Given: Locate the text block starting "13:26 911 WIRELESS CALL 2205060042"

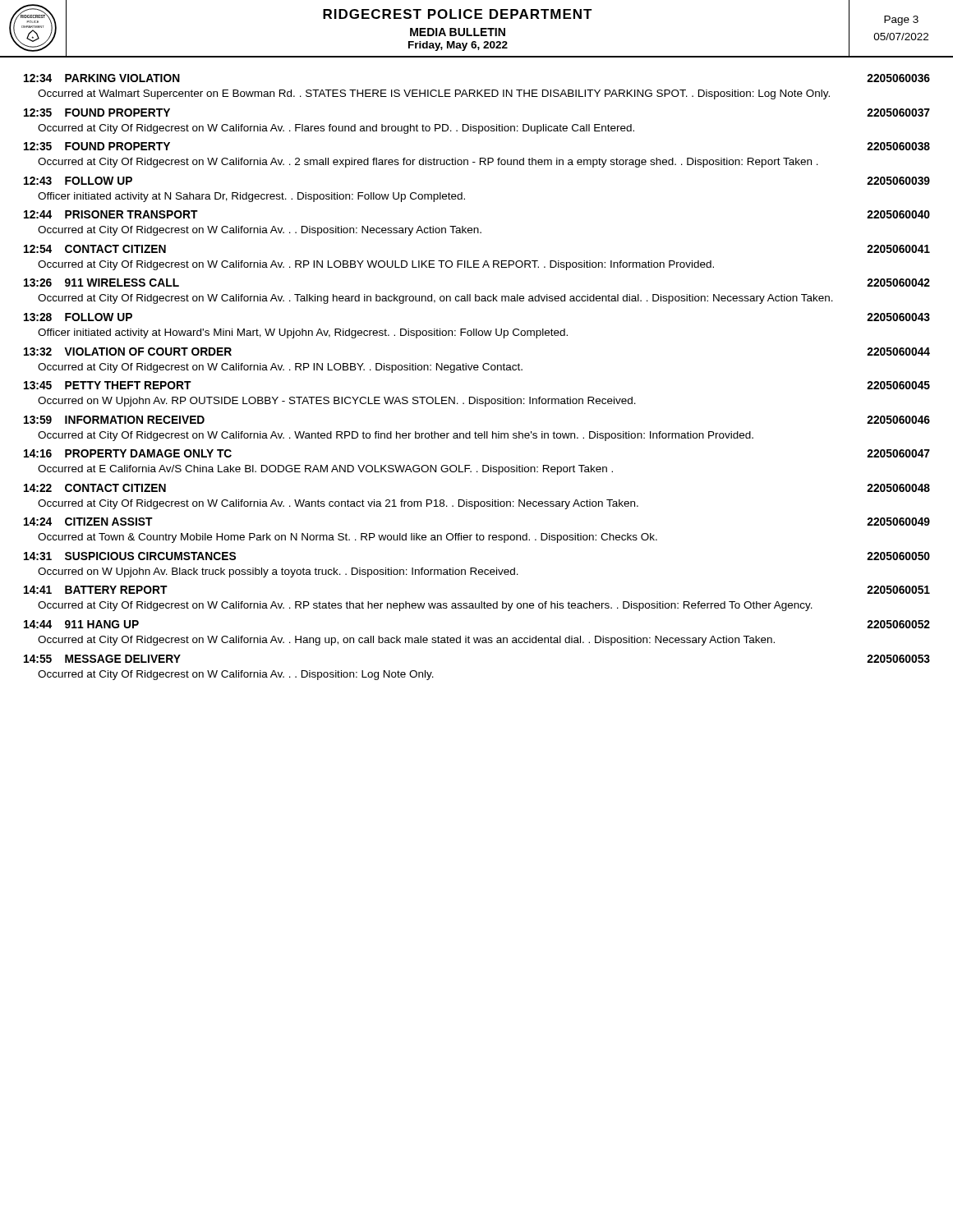Looking at the screenshot, I should coord(476,292).
